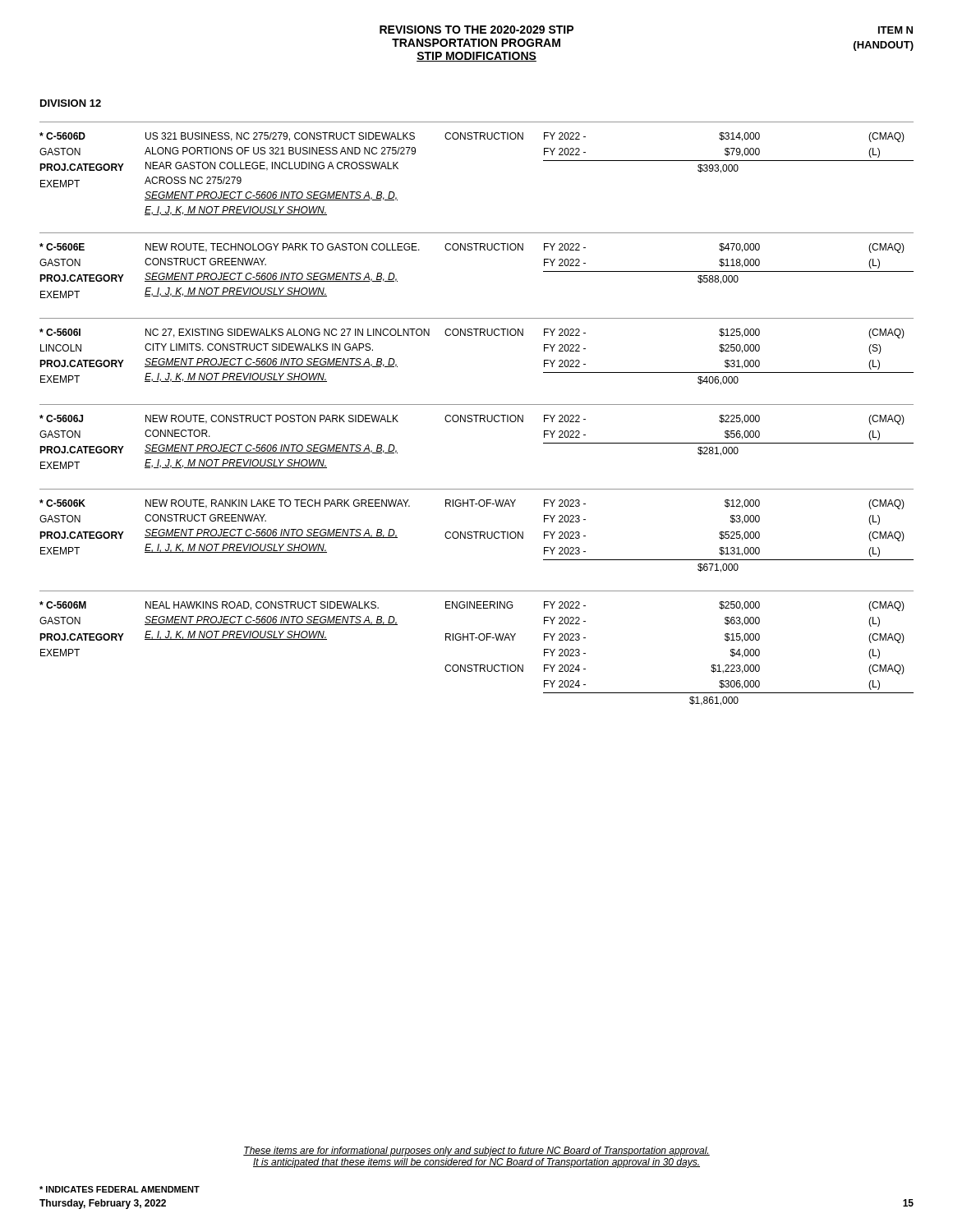Locate the block starting "INDICATES FEDERAL AMENDMENT"
953x1232 pixels.
pyautogui.click(x=119, y=1189)
